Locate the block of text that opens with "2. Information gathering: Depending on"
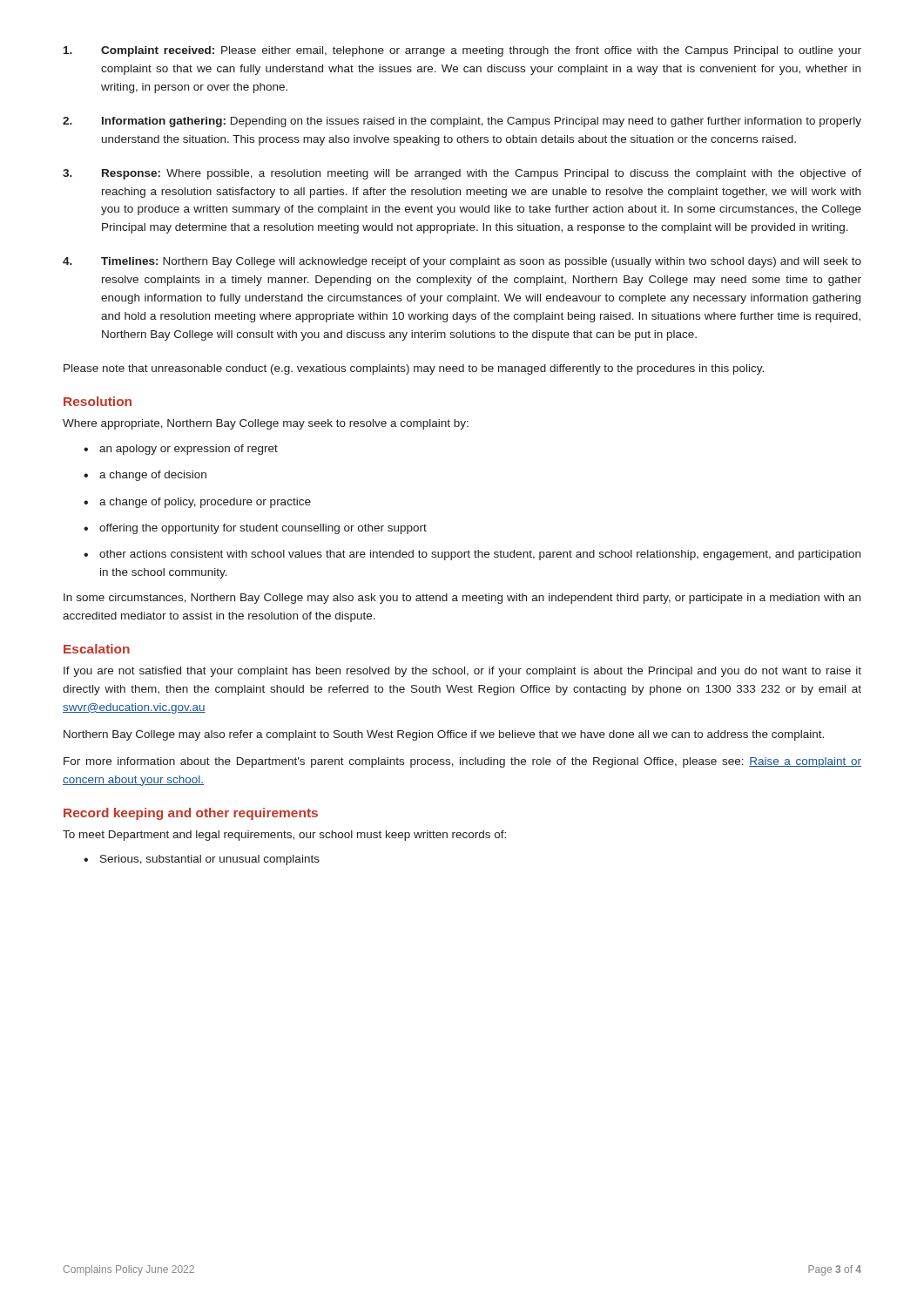This screenshot has width=924, height=1307. pyautogui.click(x=462, y=130)
